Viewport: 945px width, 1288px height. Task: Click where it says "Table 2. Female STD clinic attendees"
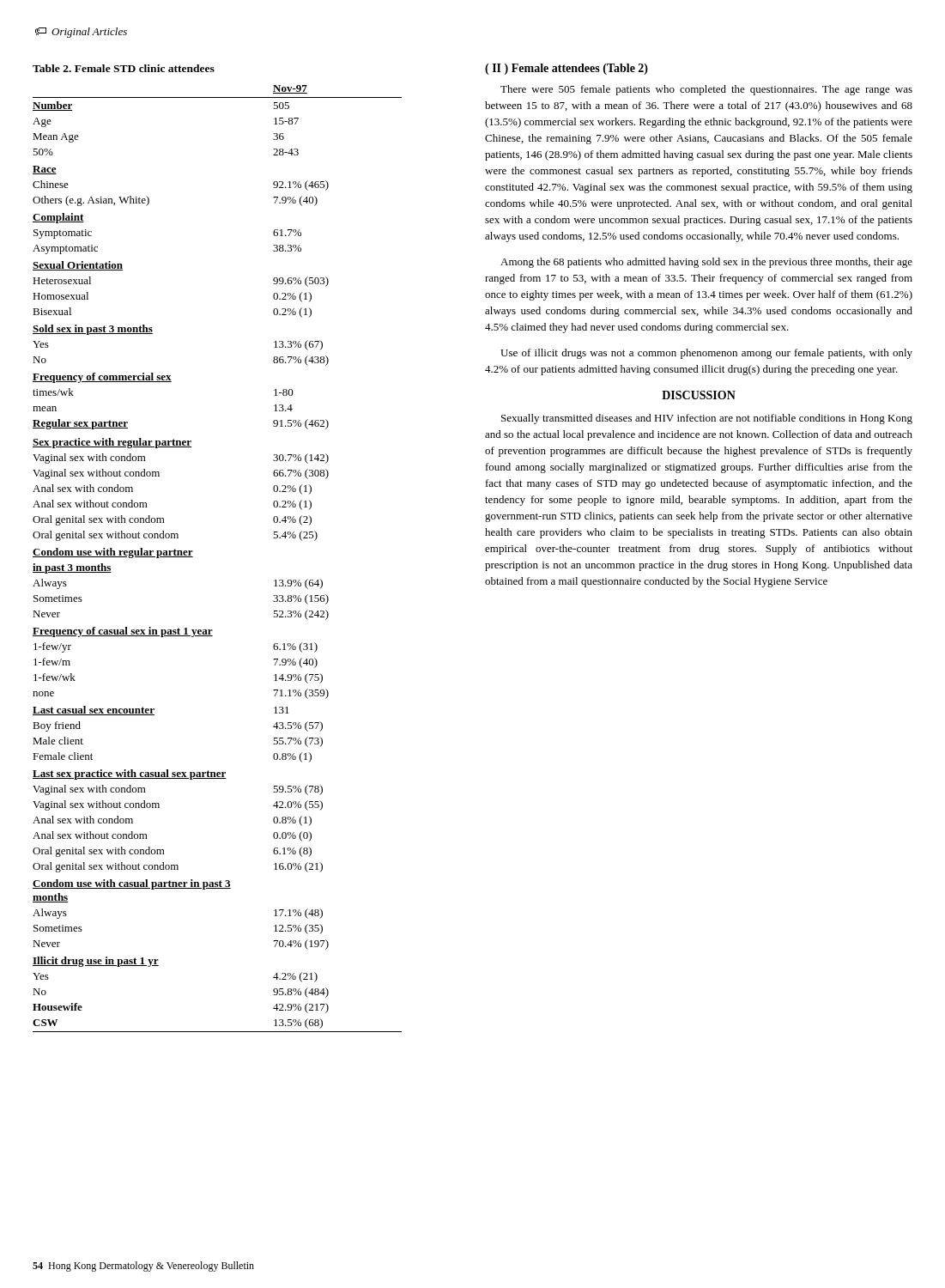click(123, 68)
